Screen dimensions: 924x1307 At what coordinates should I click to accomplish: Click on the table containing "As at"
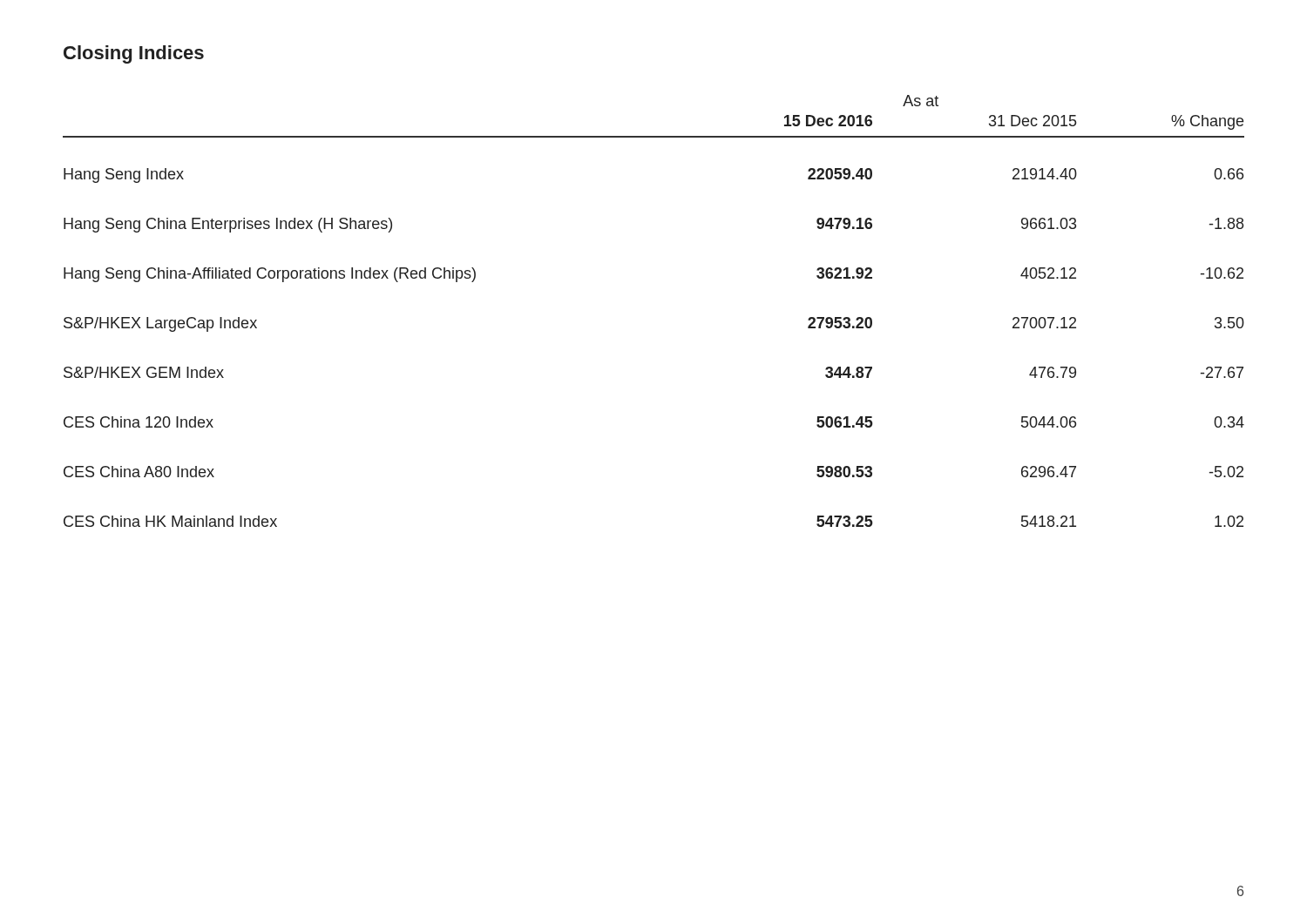point(654,320)
